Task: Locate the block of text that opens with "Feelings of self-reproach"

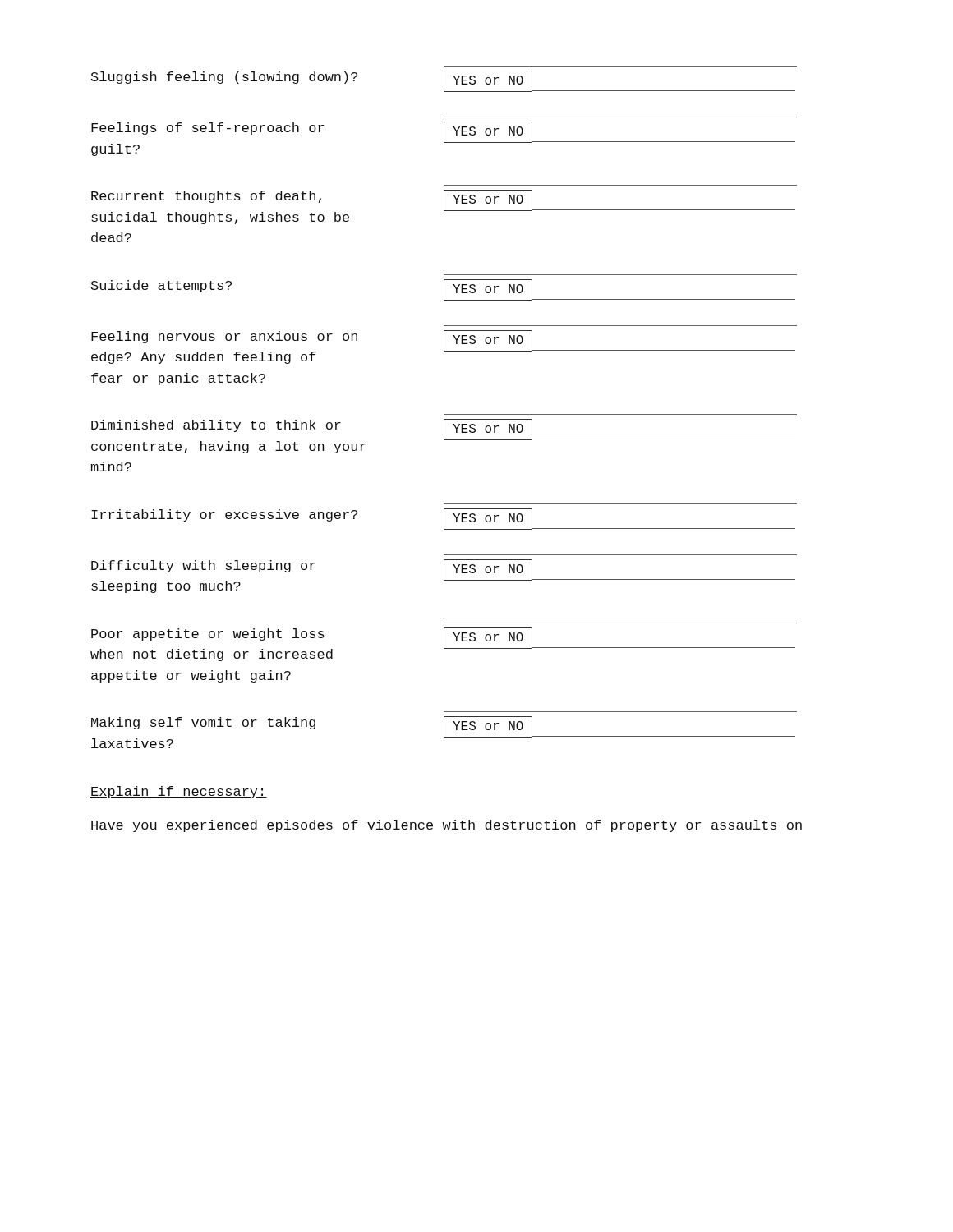Action: (444, 138)
